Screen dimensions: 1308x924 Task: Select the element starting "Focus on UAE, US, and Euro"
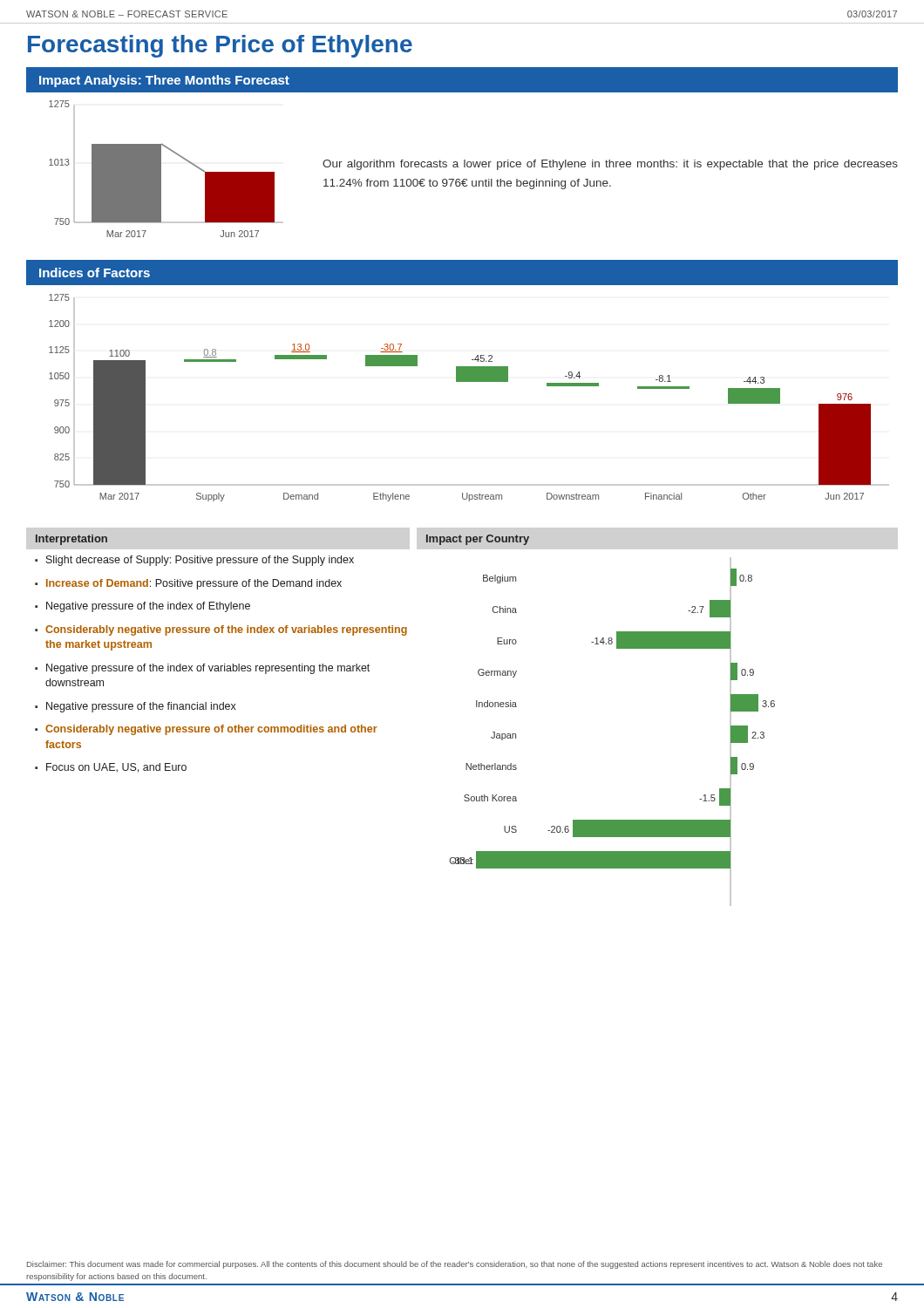click(x=116, y=767)
